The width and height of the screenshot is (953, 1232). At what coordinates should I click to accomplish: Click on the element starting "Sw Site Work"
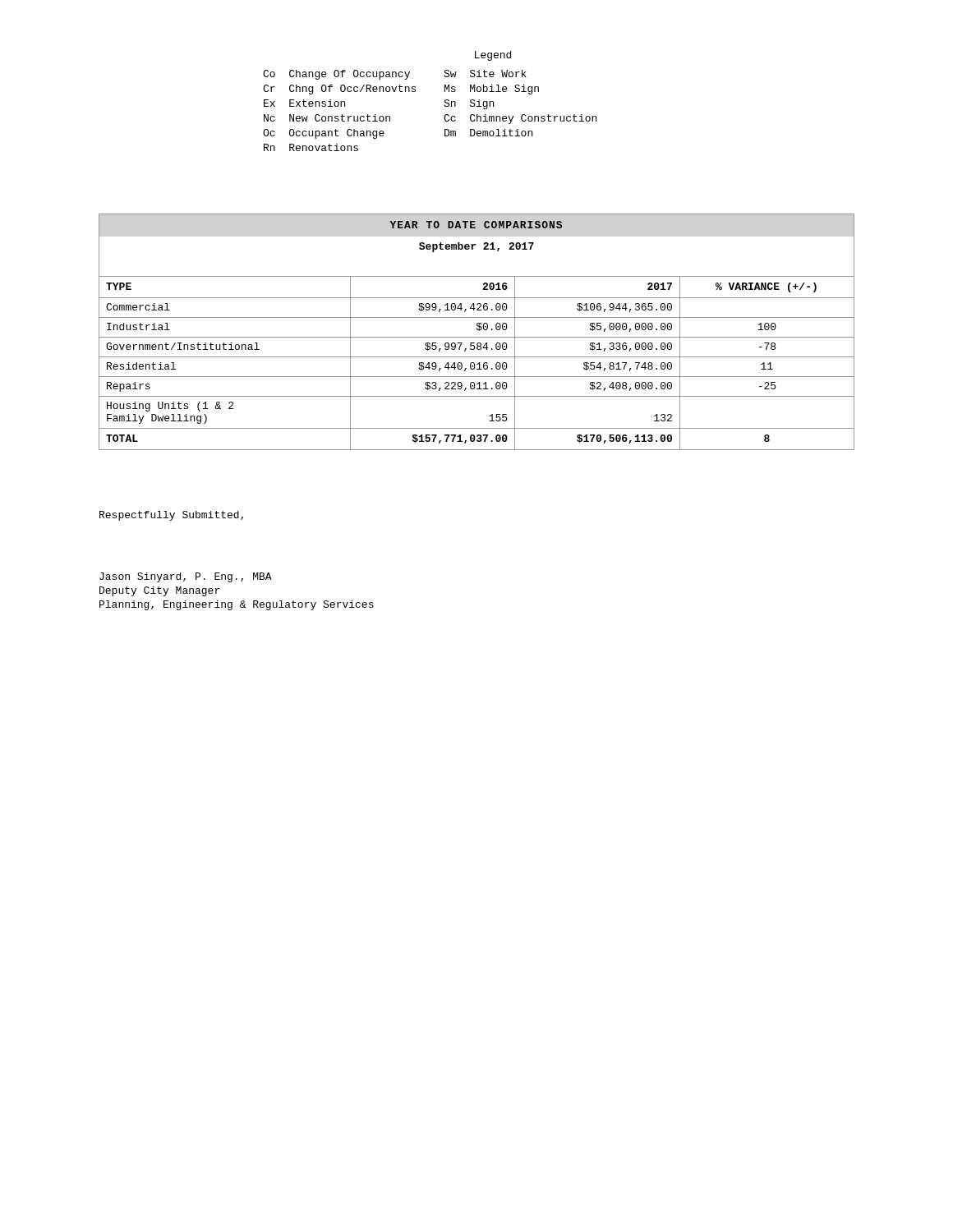click(x=485, y=74)
